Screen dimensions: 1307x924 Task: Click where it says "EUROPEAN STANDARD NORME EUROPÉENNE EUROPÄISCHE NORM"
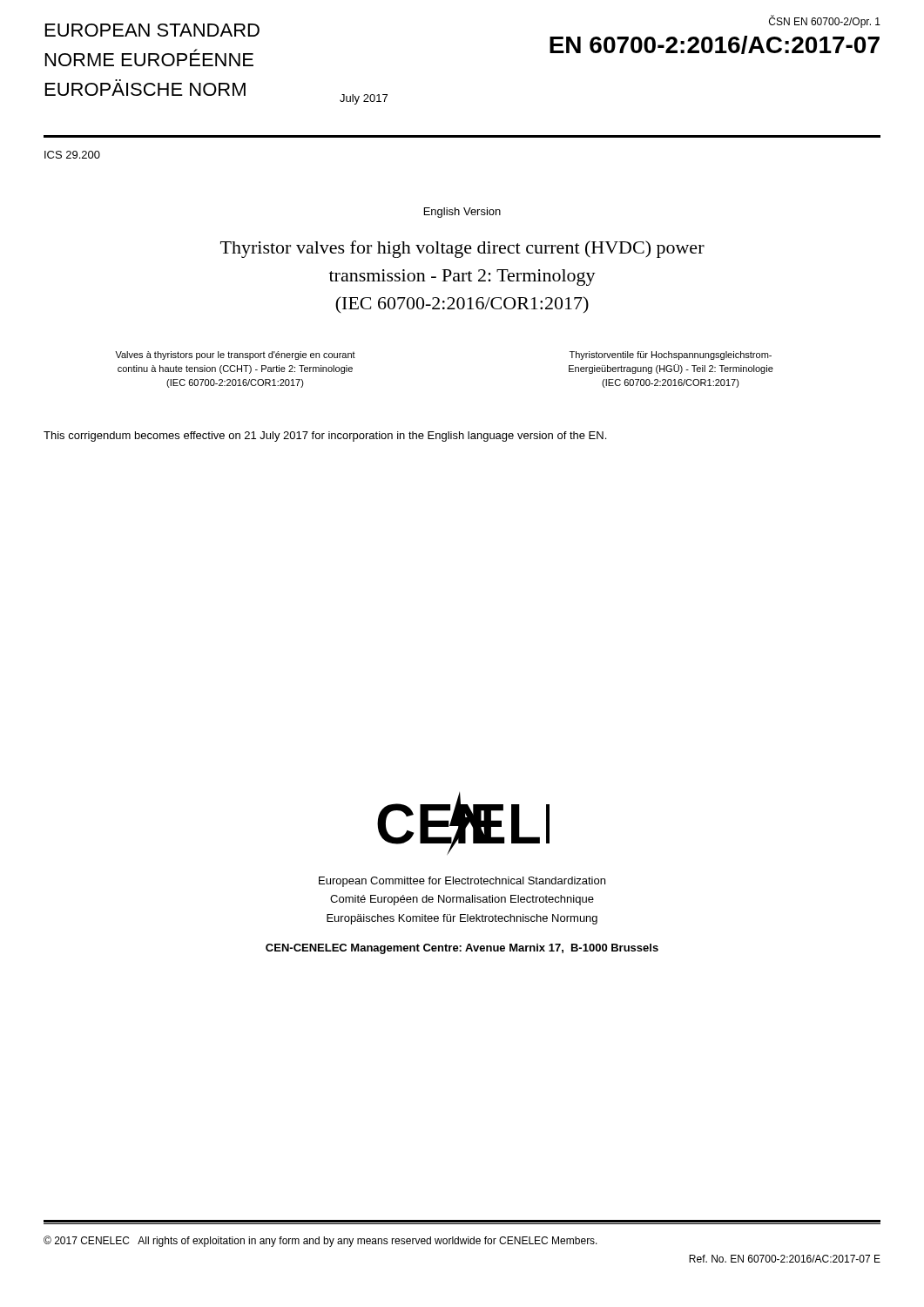click(152, 60)
